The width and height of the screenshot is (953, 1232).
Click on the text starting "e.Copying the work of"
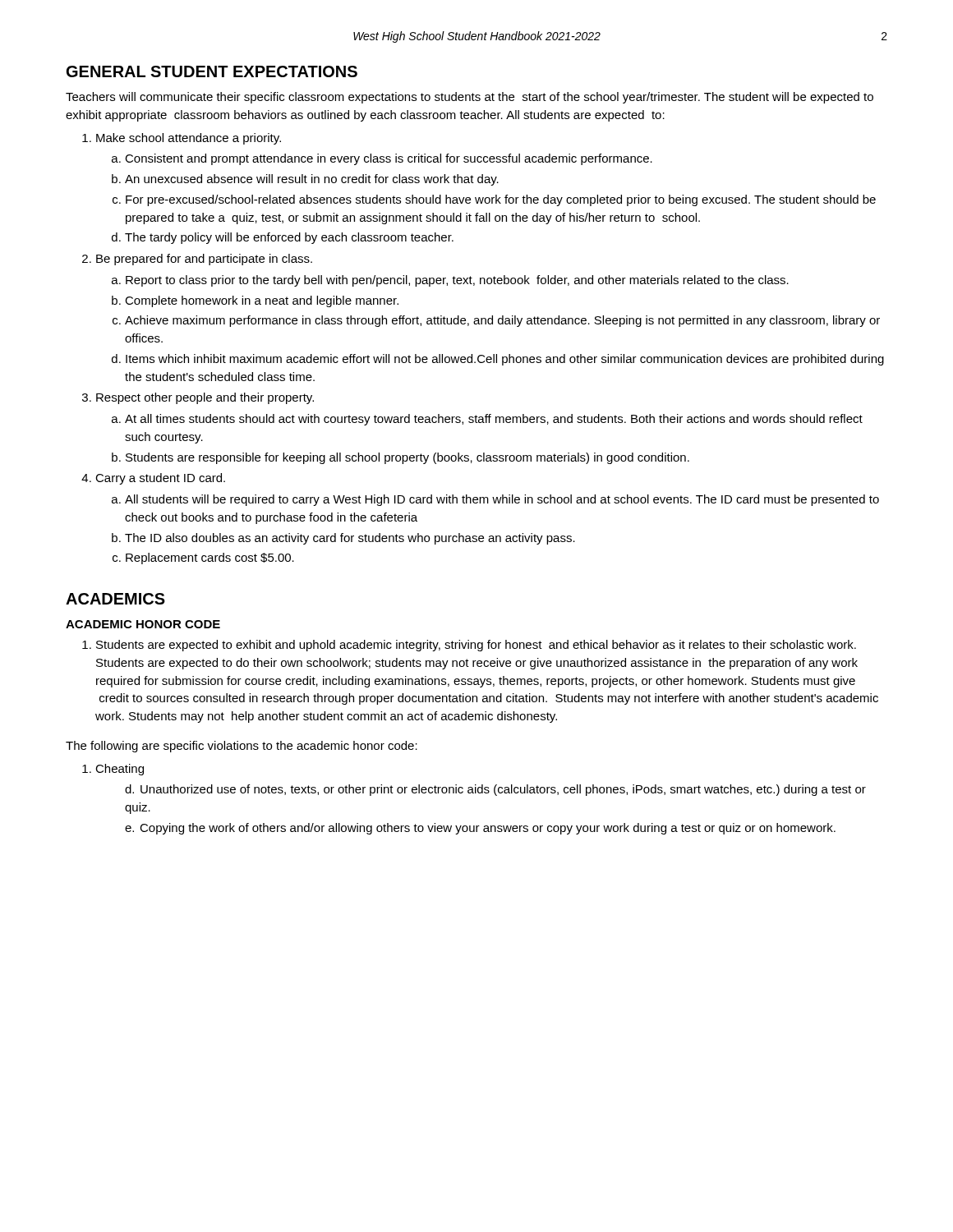(481, 828)
